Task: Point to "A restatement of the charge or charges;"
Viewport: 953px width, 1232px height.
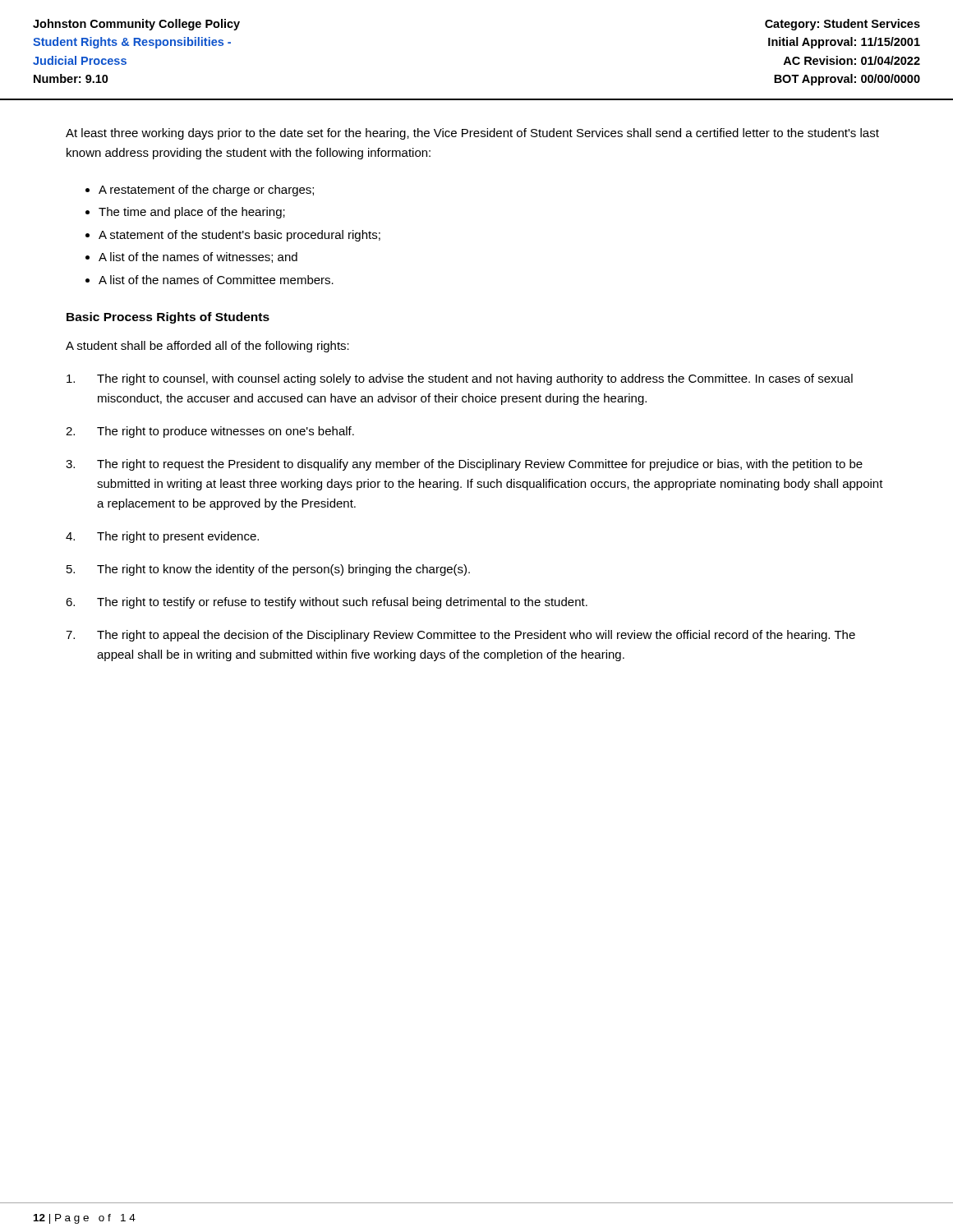Action: click(x=207, y=189)
